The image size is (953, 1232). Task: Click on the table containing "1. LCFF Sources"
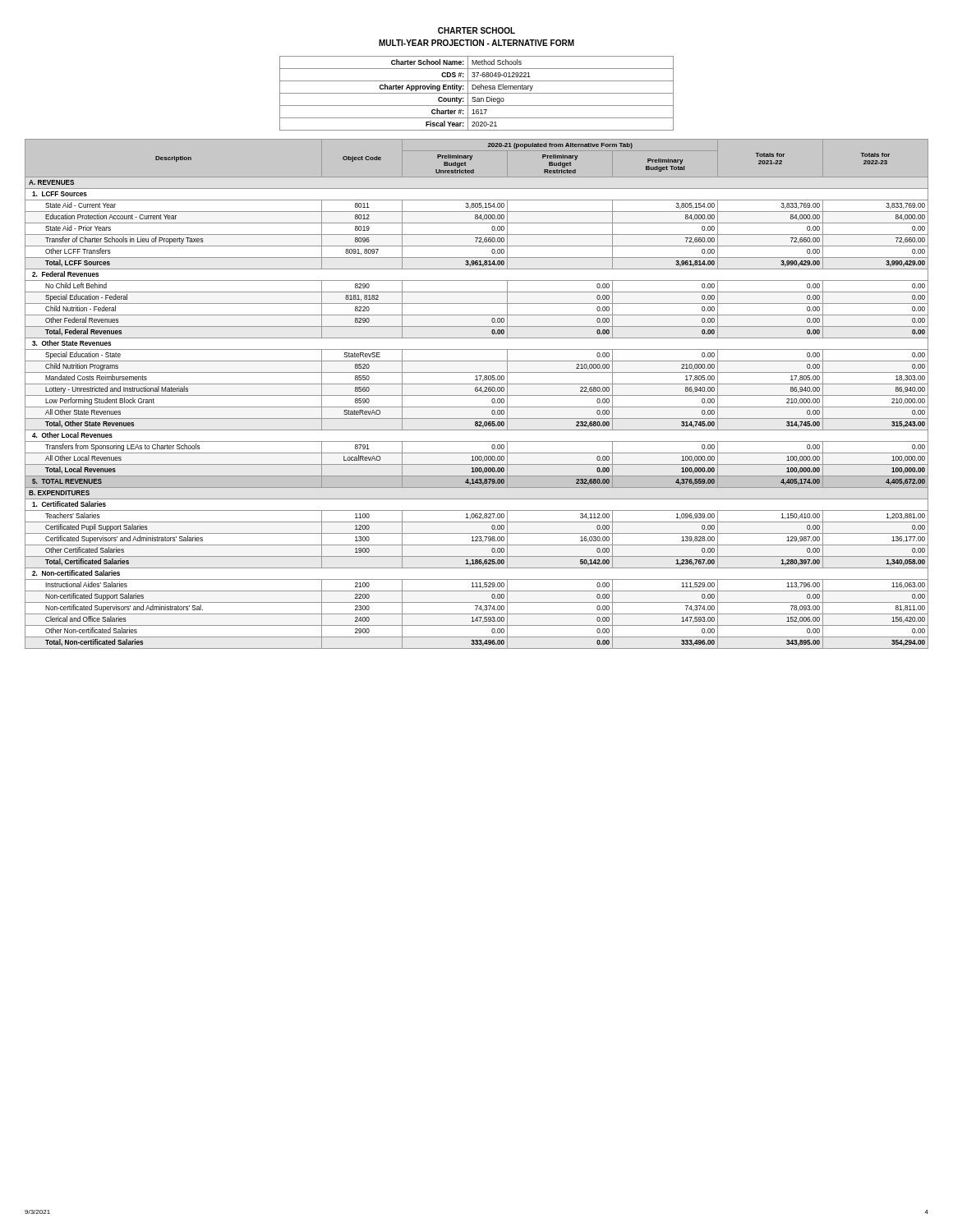pos(476,394)
